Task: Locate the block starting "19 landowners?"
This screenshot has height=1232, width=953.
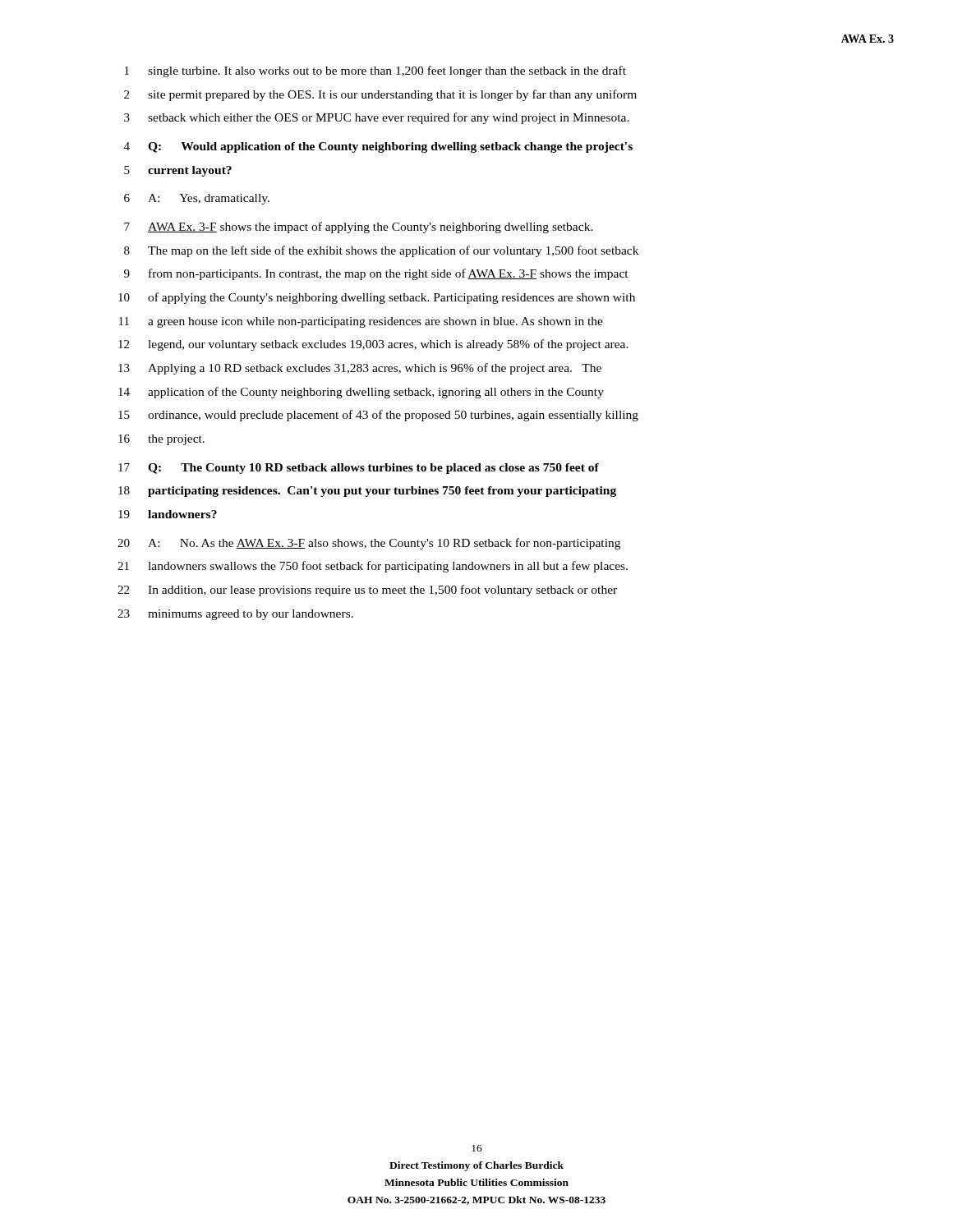Action: click(168, 514)
